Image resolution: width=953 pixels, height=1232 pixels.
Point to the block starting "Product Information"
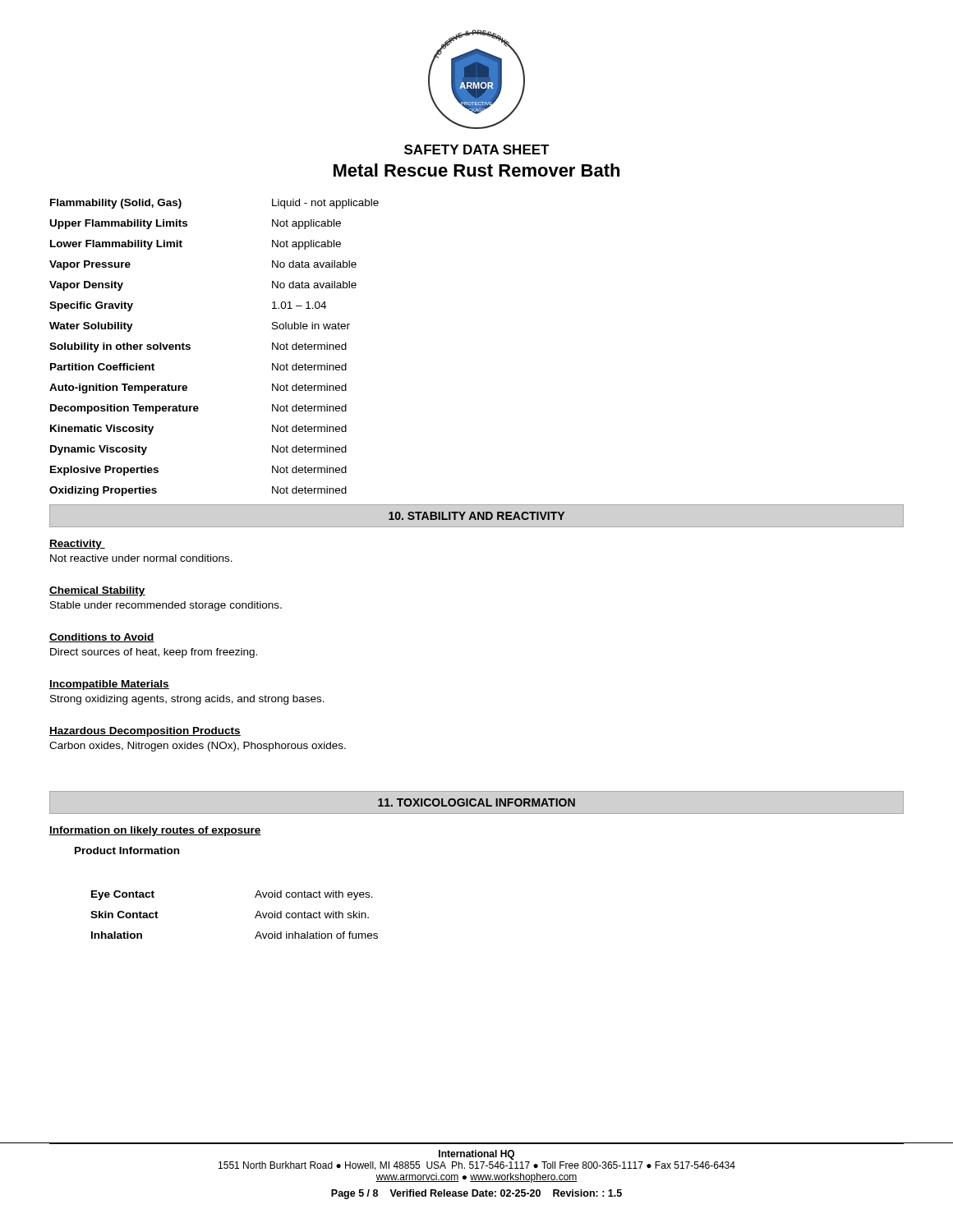tap(127, 850)
